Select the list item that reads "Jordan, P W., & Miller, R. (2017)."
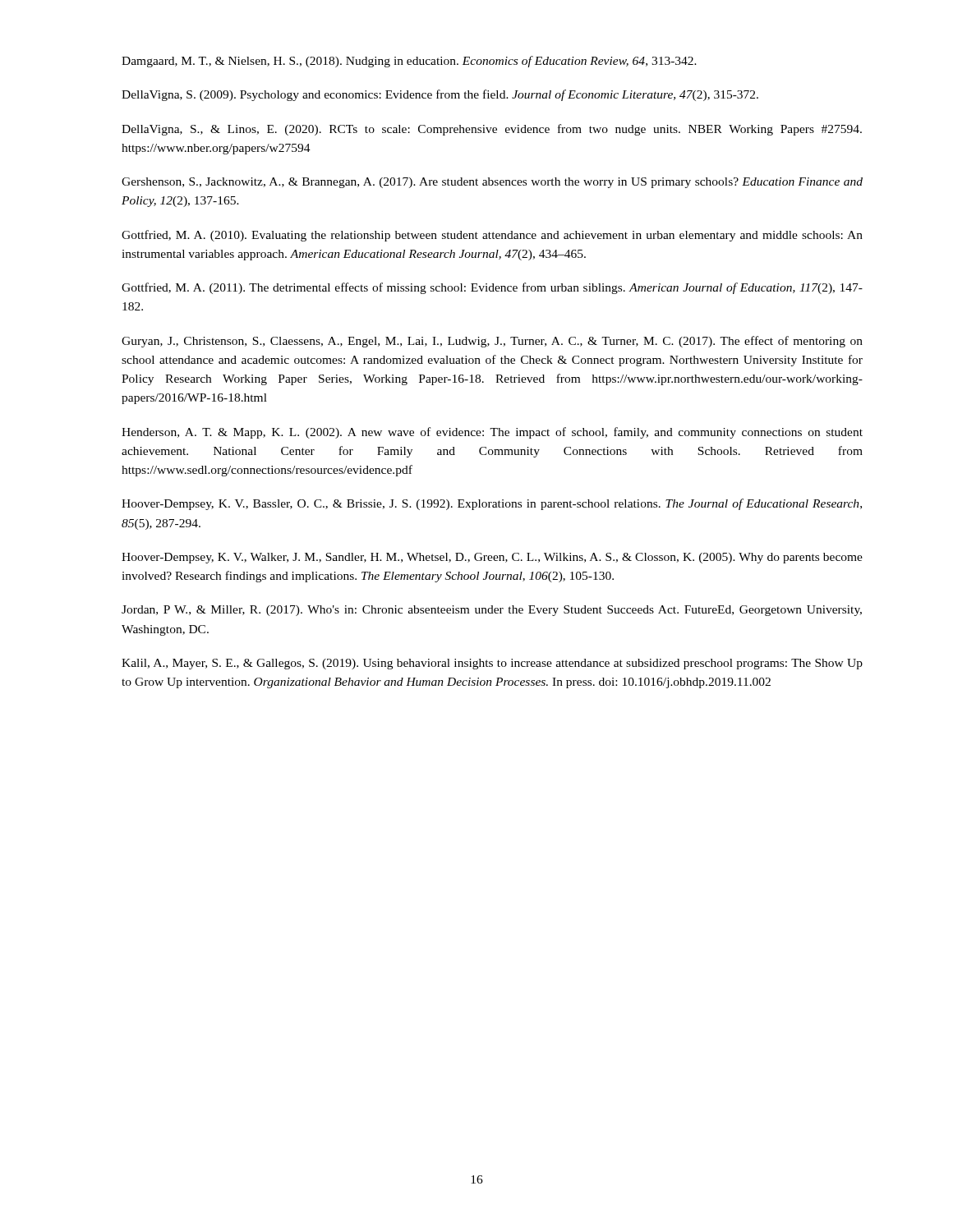The height and width of the screenshot is (1232, 953). click(476, 619)
